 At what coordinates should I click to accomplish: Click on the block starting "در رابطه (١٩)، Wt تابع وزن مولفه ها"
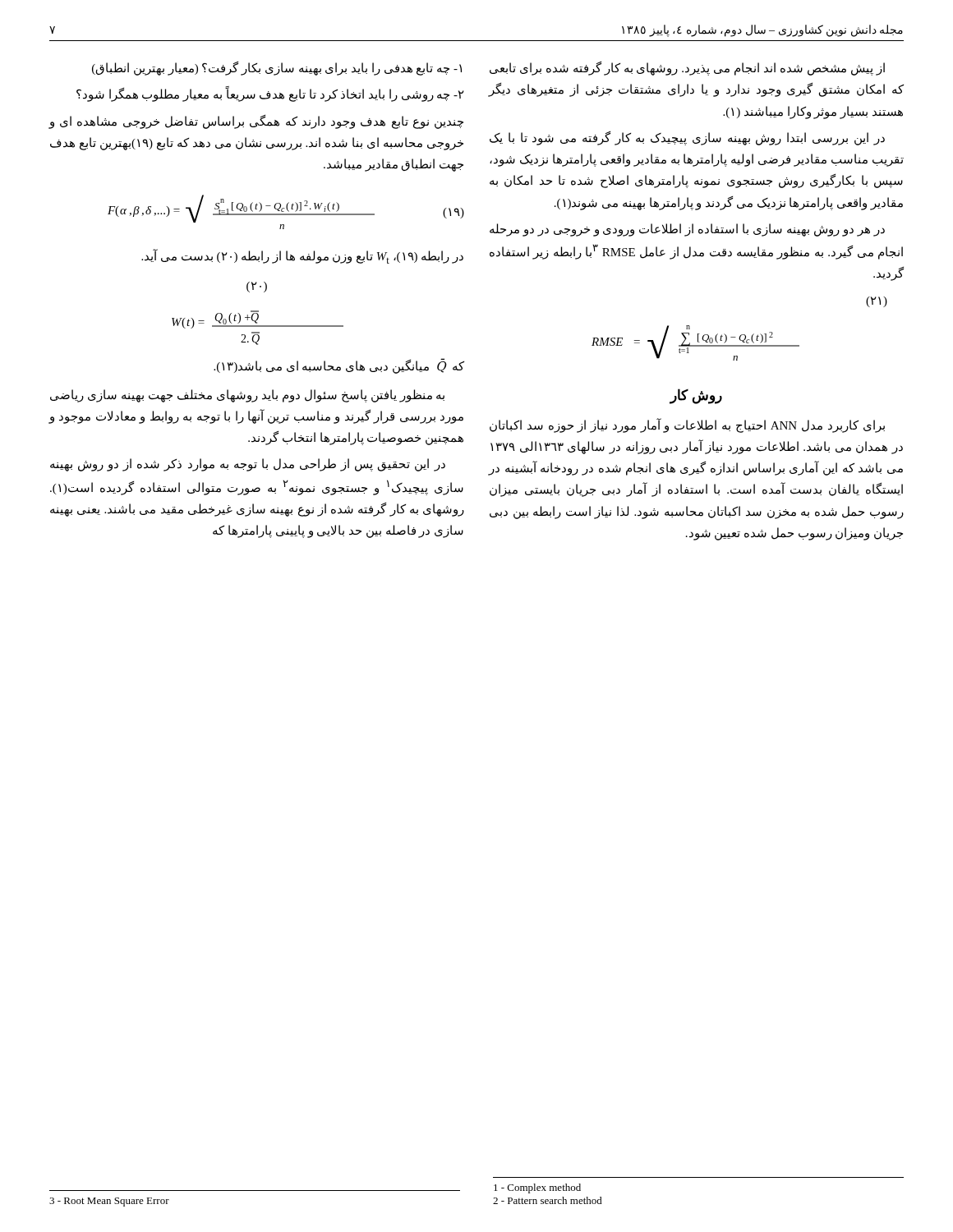(303, 258)
